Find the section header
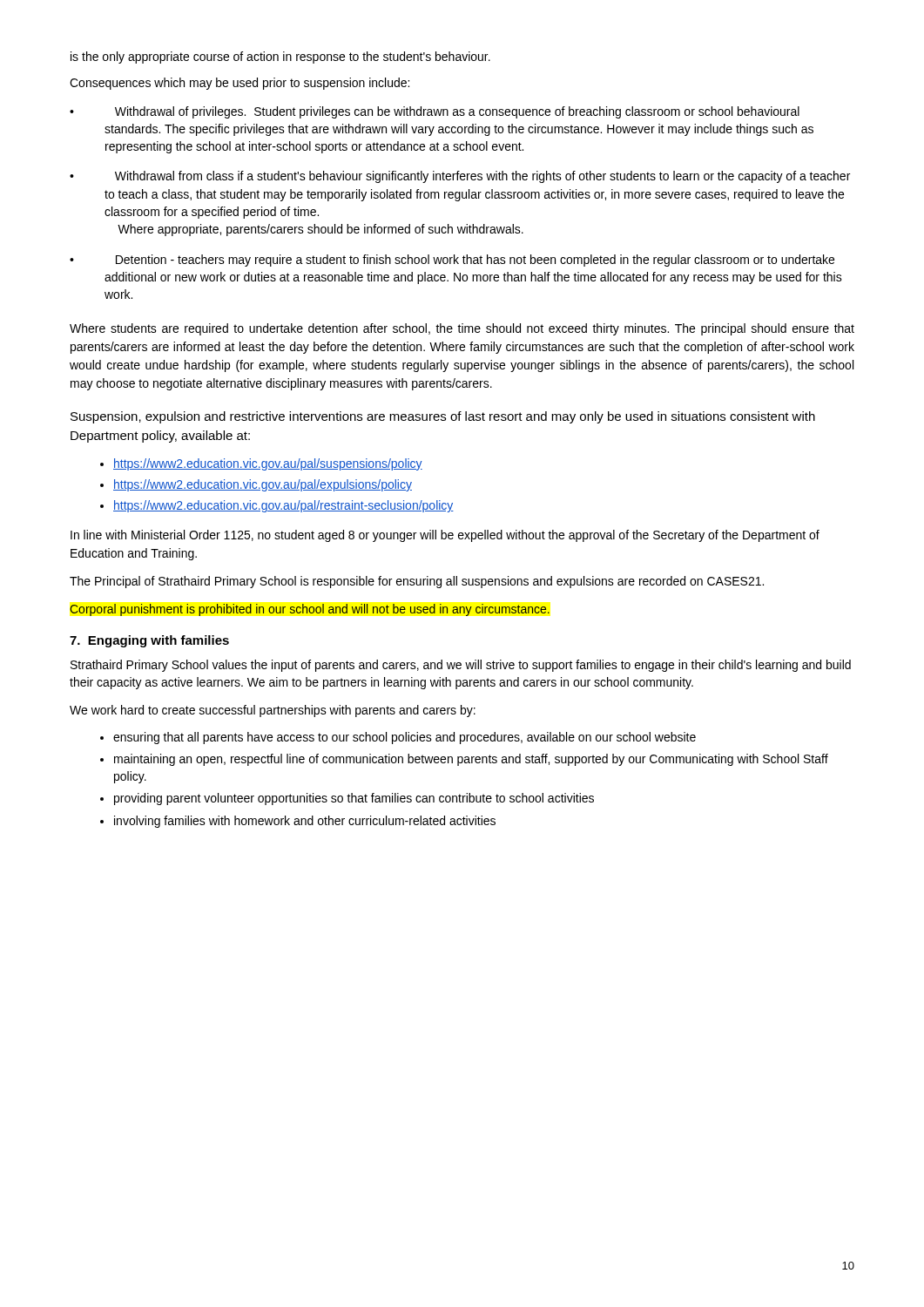The width and height of the screenshot is (924, 1307). tap(150, 640)
